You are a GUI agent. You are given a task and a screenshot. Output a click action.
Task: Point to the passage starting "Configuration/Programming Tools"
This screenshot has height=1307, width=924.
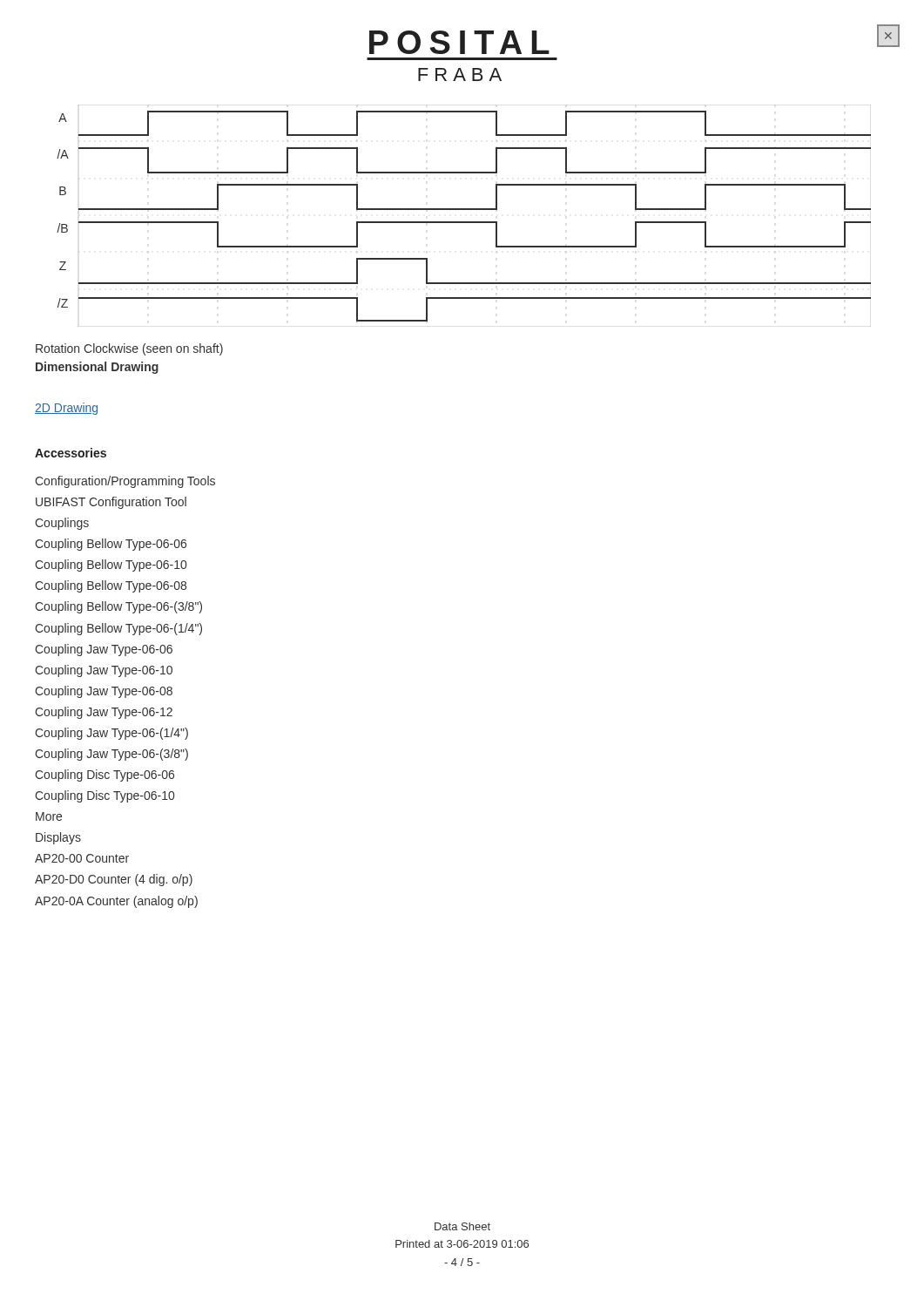[x=125, y=481]
